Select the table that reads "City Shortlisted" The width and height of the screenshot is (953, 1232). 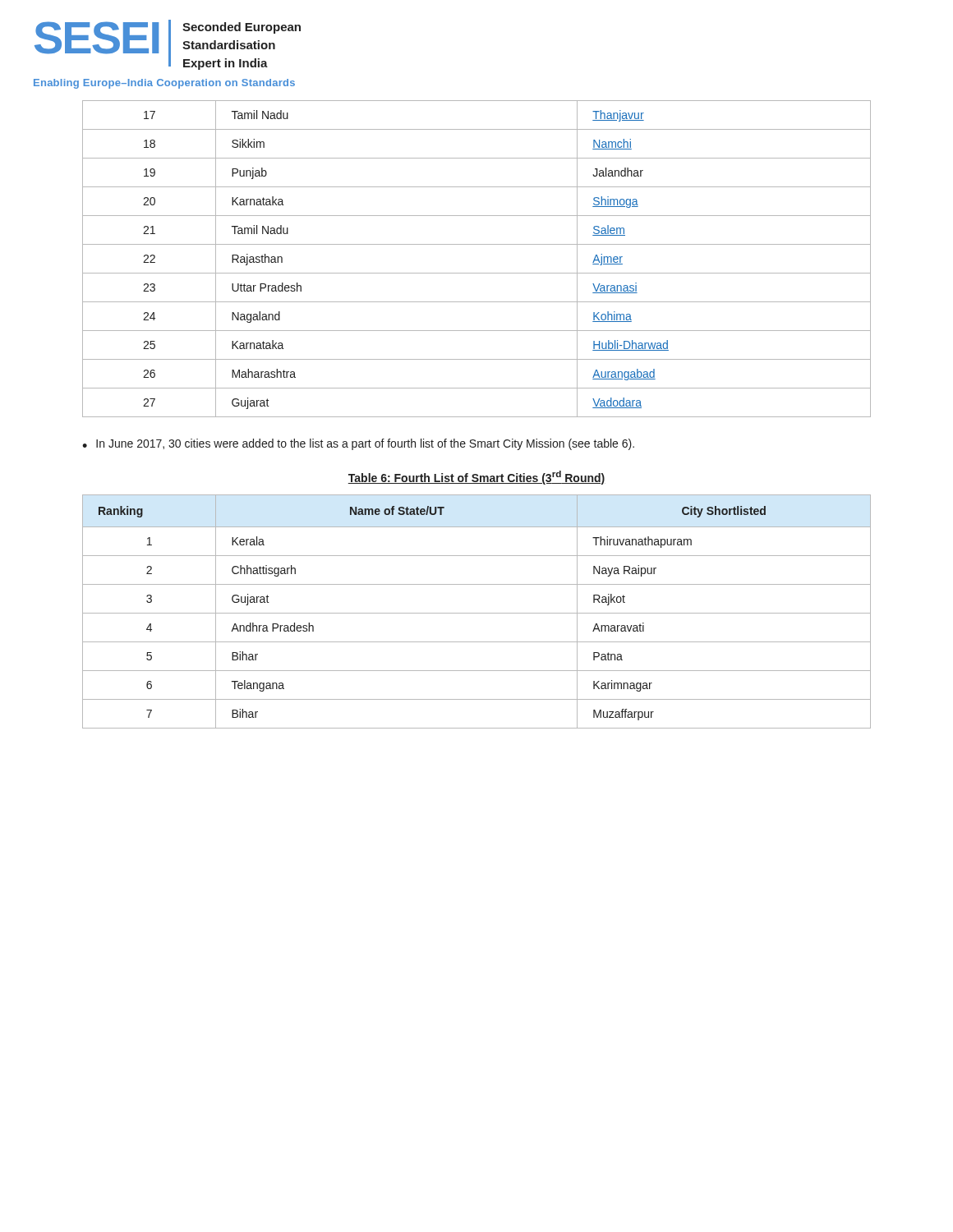point(476,611)
